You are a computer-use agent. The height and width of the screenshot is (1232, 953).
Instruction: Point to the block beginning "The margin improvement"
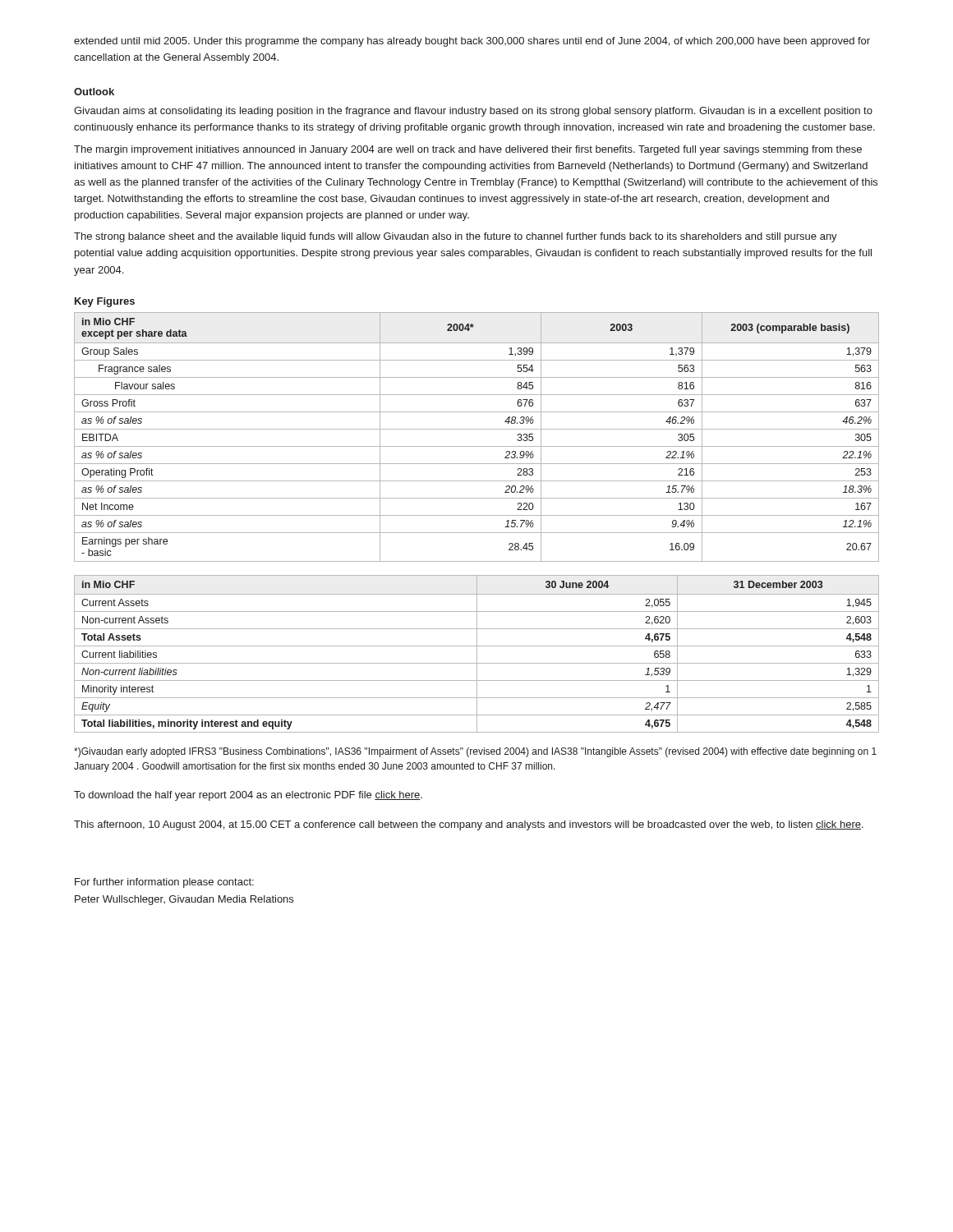tap(476, 182)
